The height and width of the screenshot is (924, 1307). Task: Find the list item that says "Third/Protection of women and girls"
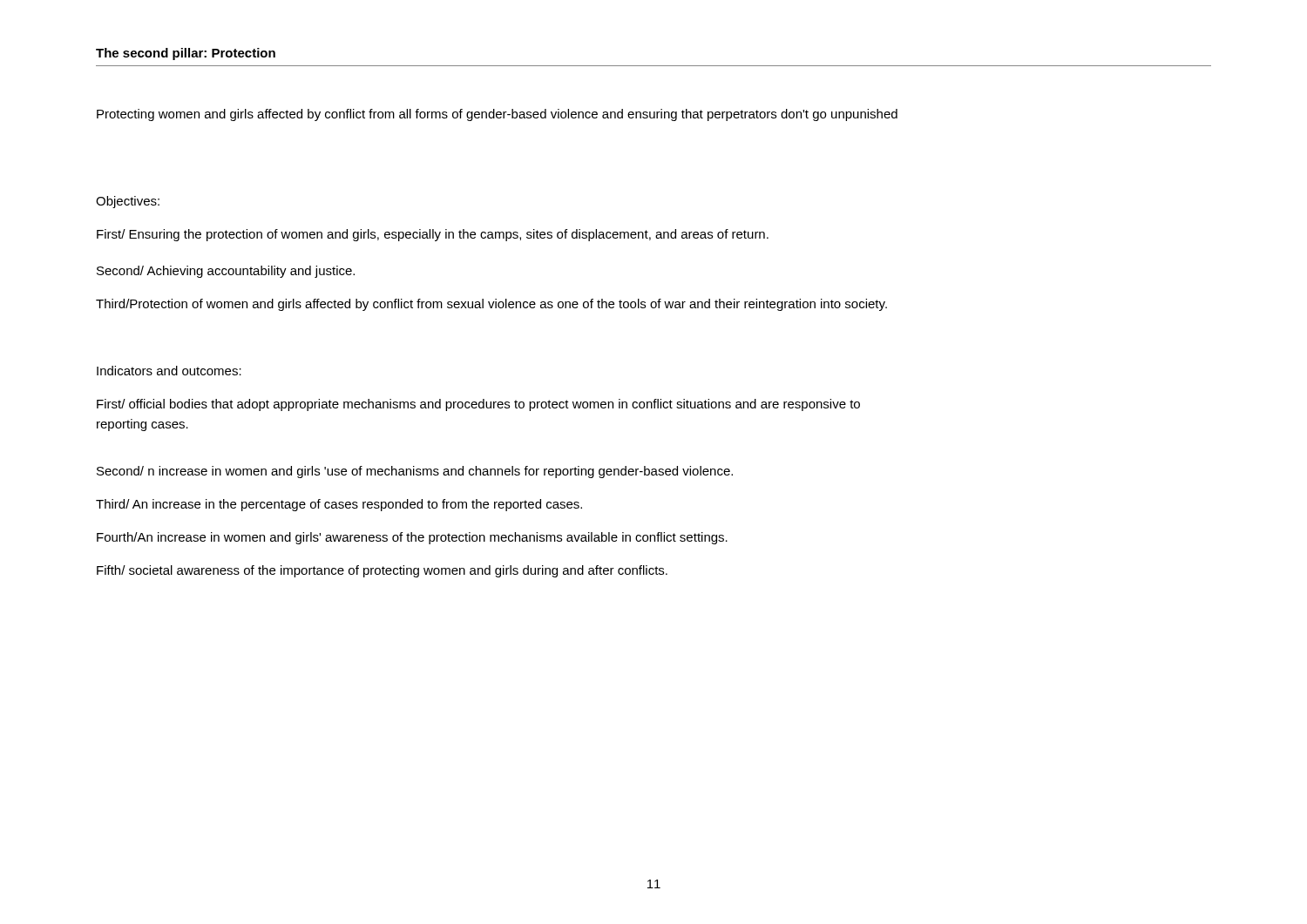[x=492, y=304]
